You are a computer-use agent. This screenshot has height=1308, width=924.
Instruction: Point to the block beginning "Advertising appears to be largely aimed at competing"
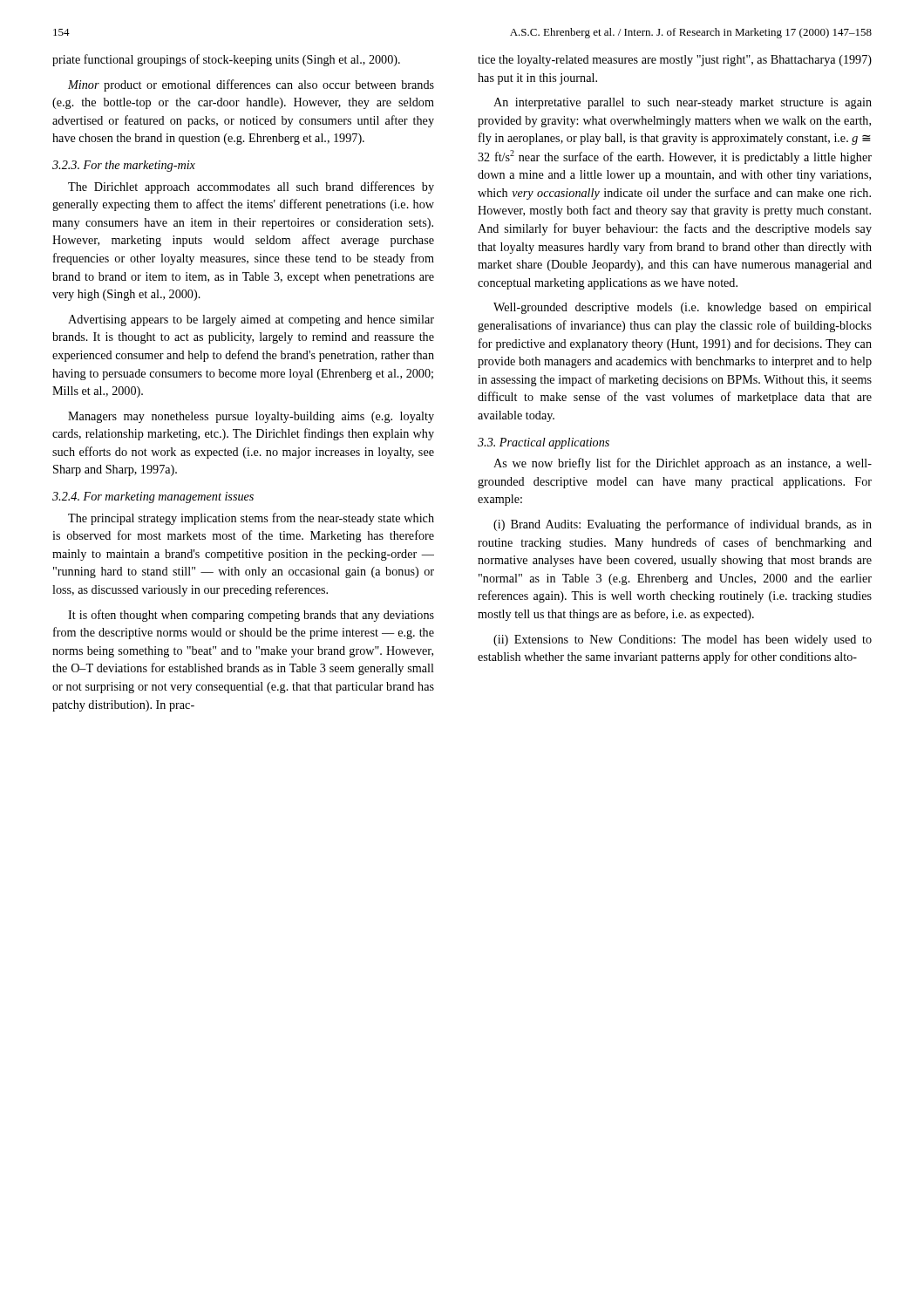pyautogui.click(x=243, y=355)
